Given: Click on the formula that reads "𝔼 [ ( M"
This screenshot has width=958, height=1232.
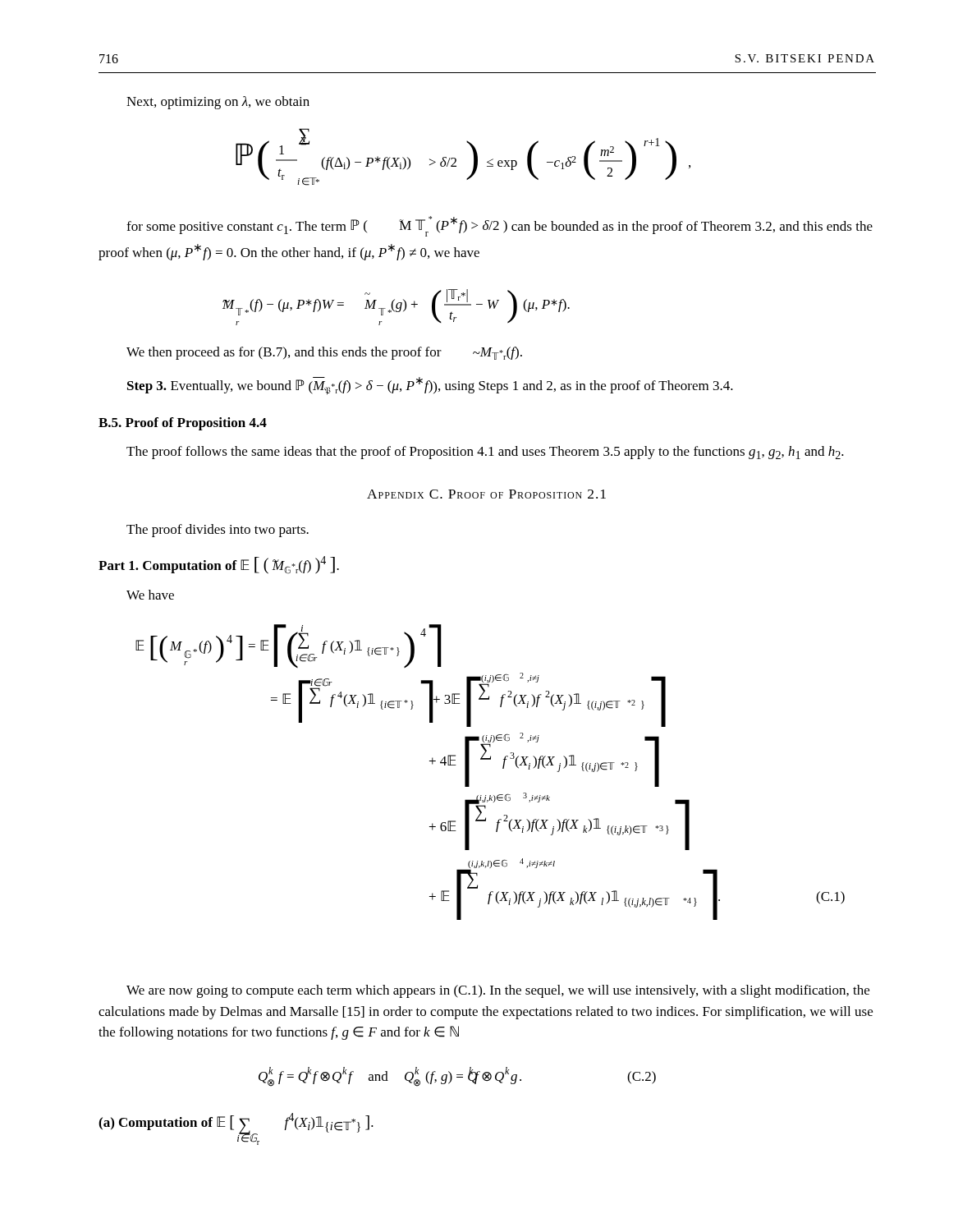Looking at the screenshot, I should (x=487, y=790).
